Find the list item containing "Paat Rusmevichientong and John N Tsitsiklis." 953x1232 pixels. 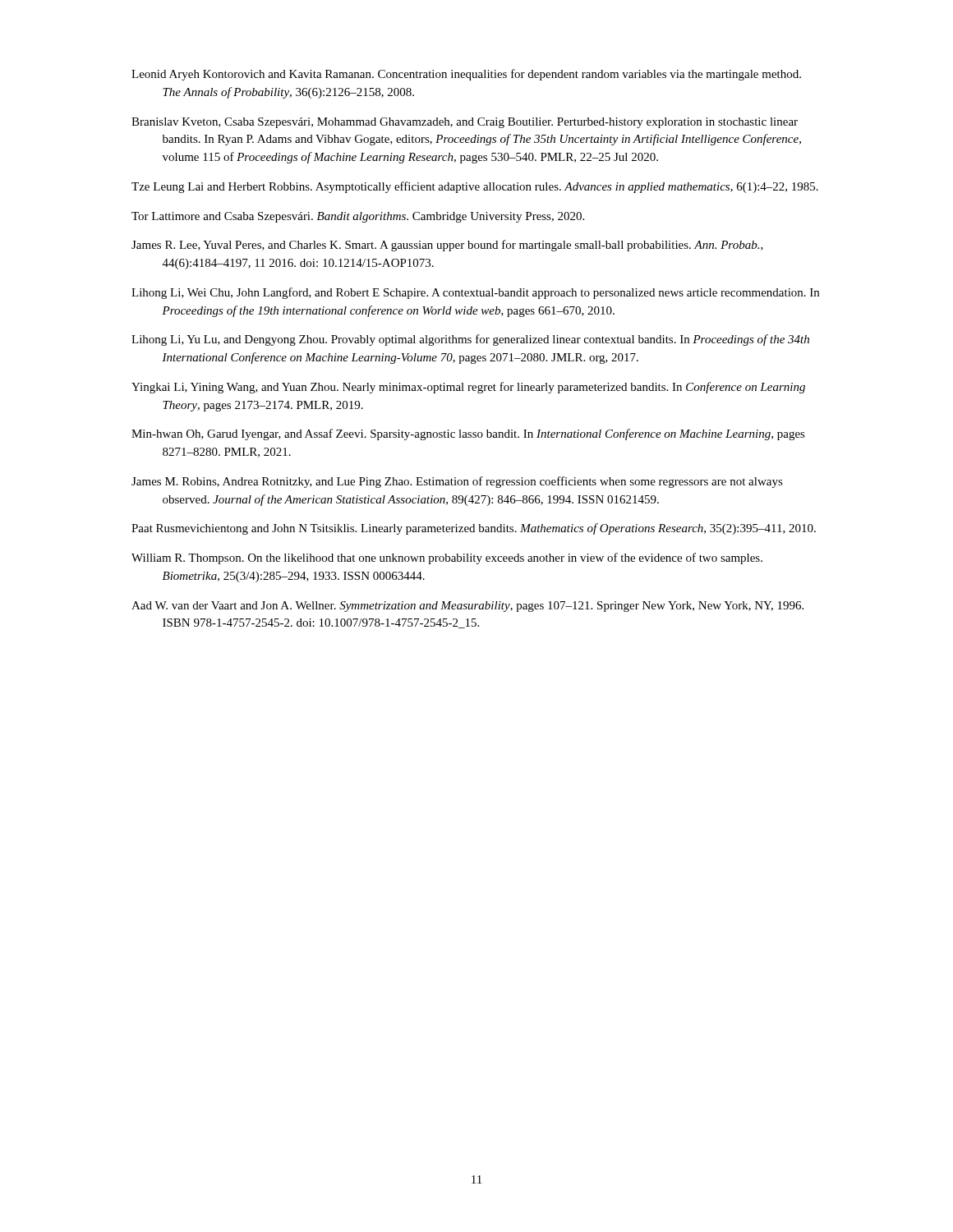pyautogui.click(x=474, y=528)
